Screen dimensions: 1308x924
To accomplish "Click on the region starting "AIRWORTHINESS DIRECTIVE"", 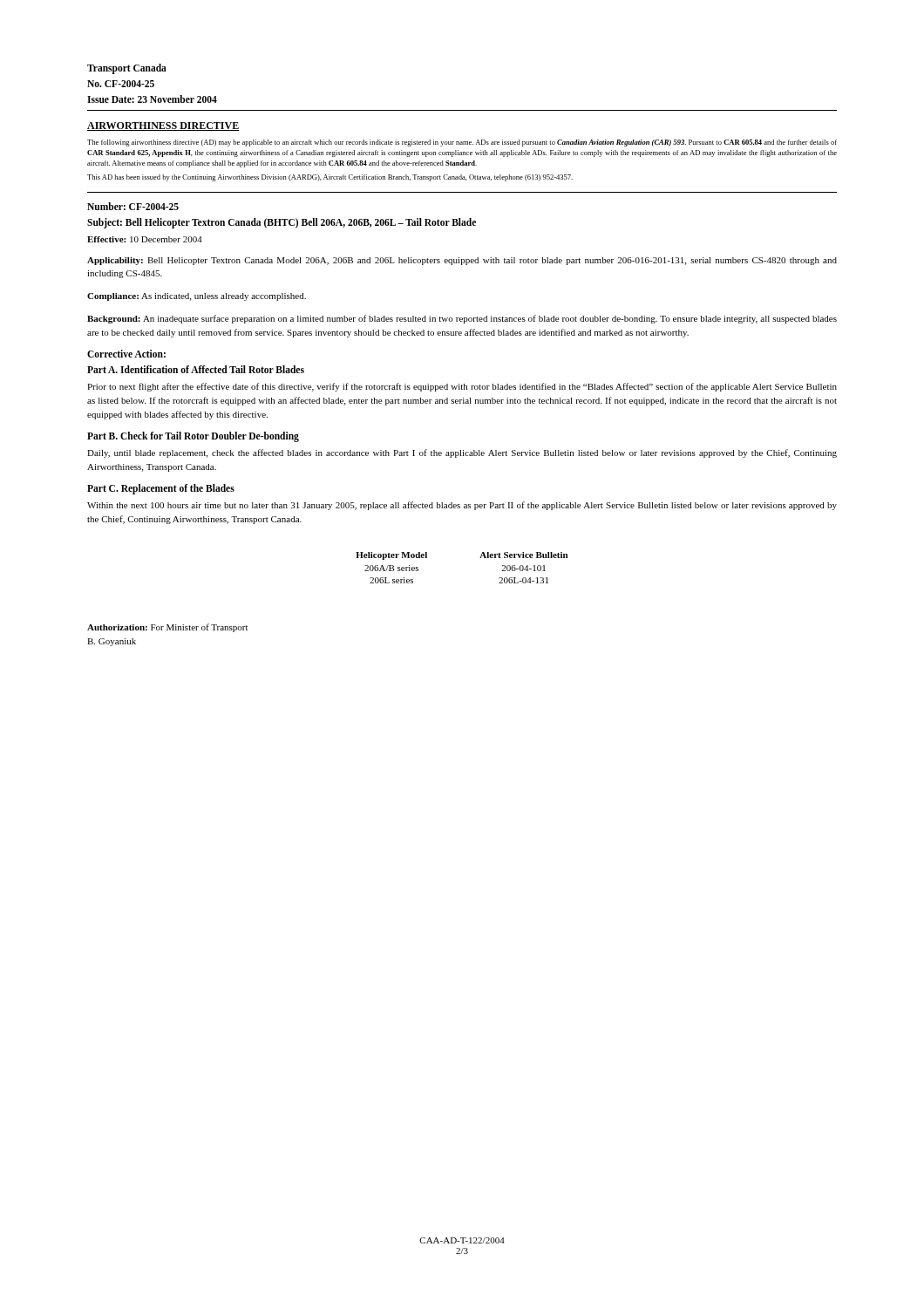I will pos(163,126).
